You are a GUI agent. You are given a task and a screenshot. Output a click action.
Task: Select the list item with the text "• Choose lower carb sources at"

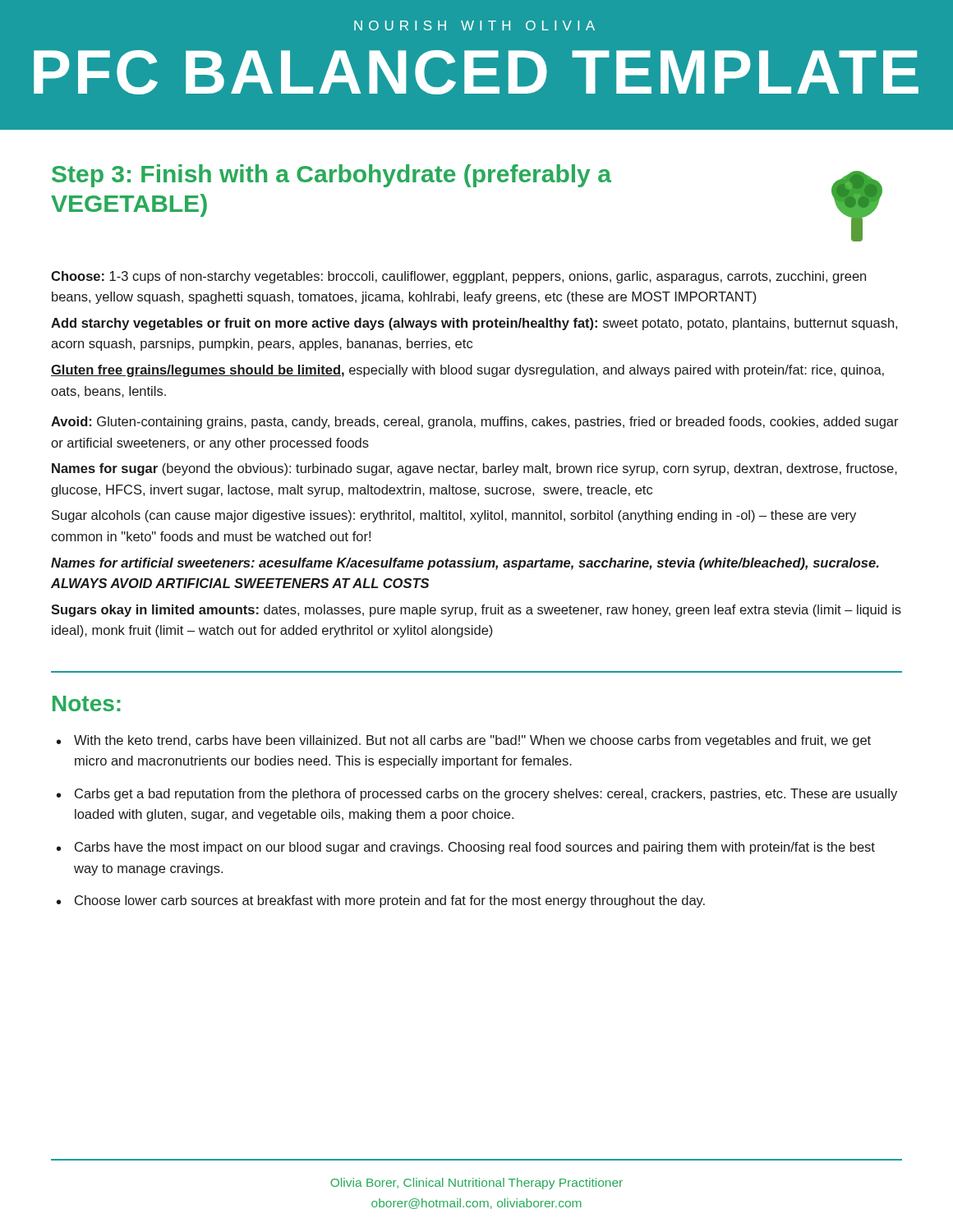pos(381,901)
